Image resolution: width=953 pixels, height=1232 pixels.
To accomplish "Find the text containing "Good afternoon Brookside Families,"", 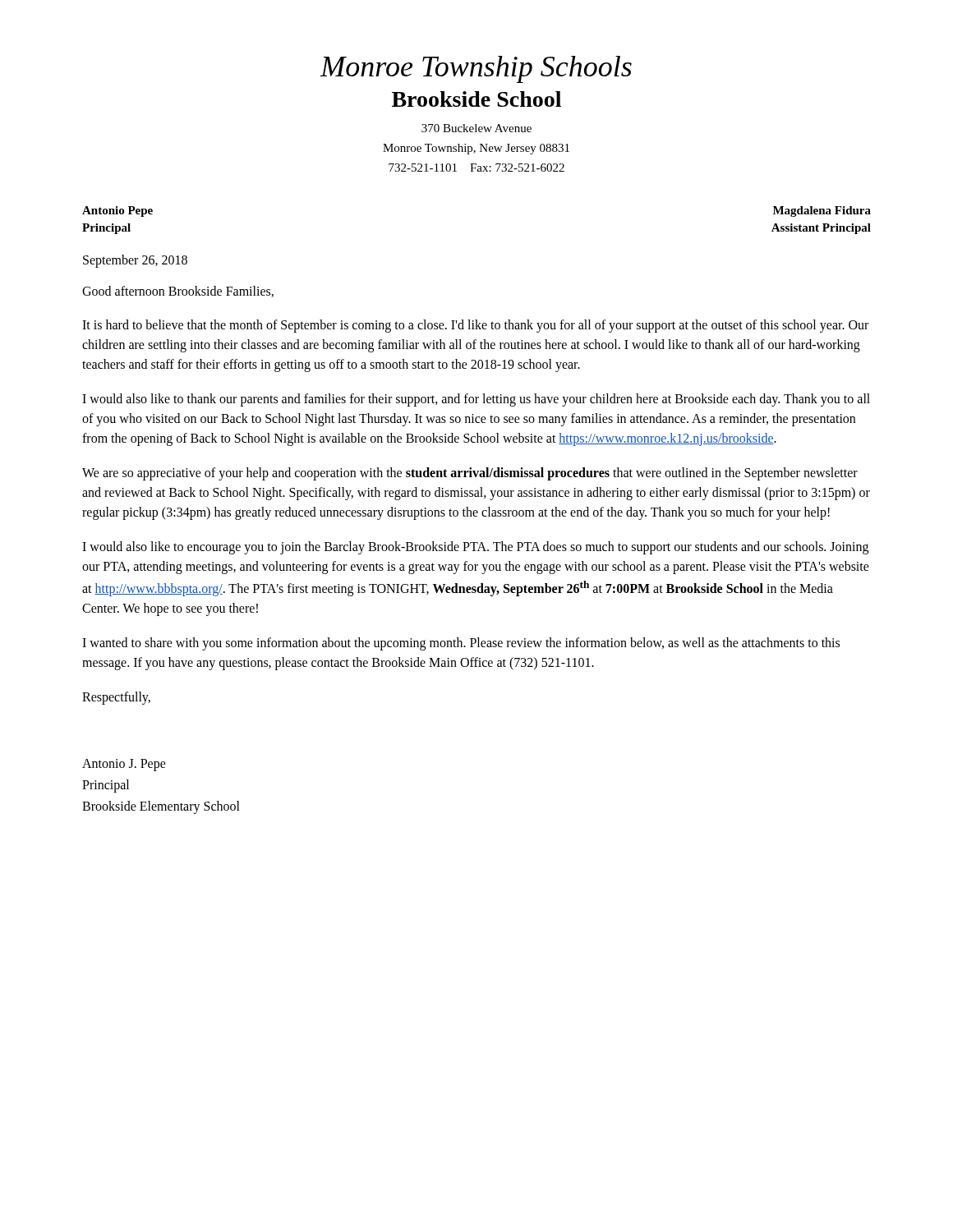I will click(178, 291).
